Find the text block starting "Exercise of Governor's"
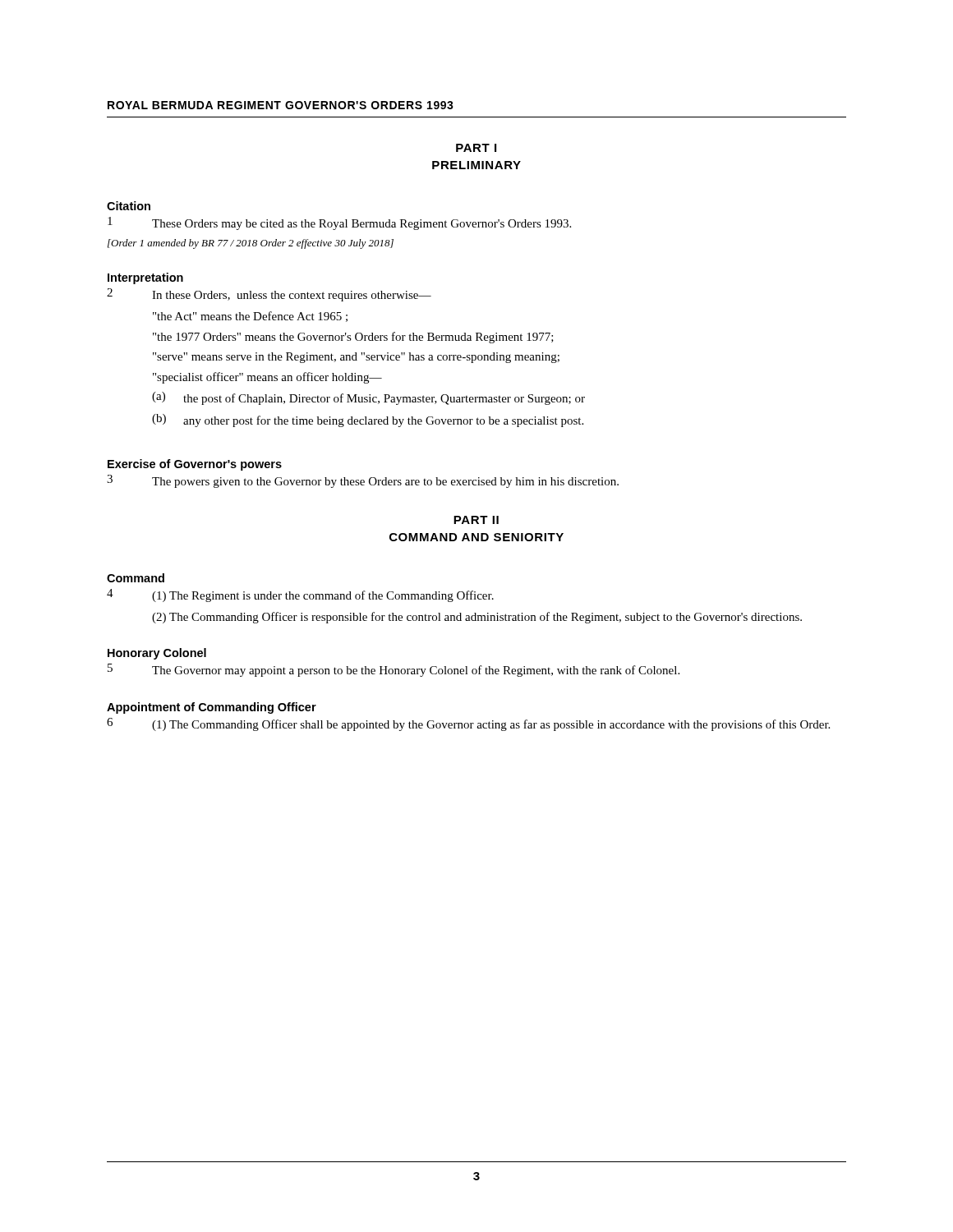This screenshot has height=1232, width=953. (x=194, y=464)
